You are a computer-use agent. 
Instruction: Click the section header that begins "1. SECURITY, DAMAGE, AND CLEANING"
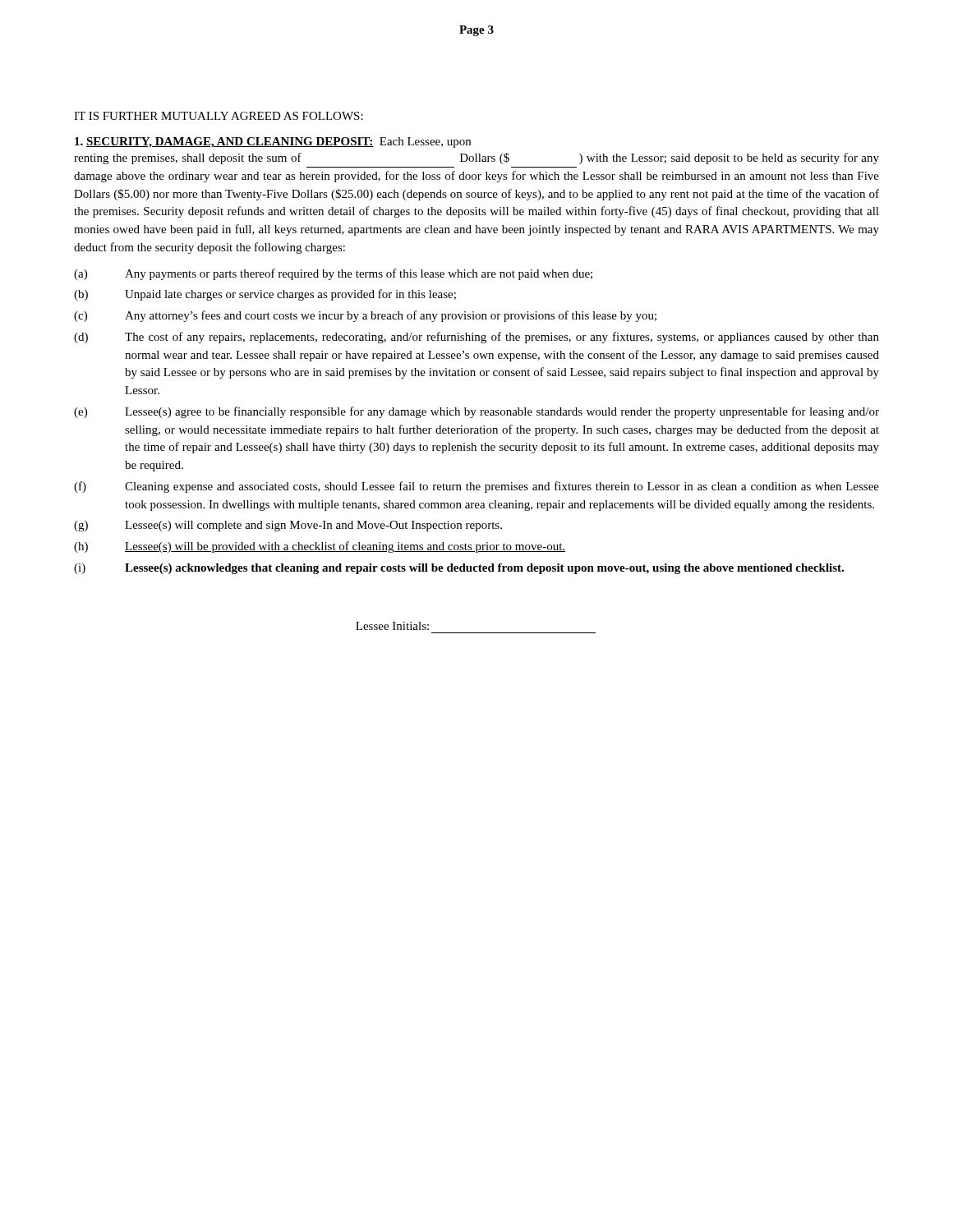point(273,141)
